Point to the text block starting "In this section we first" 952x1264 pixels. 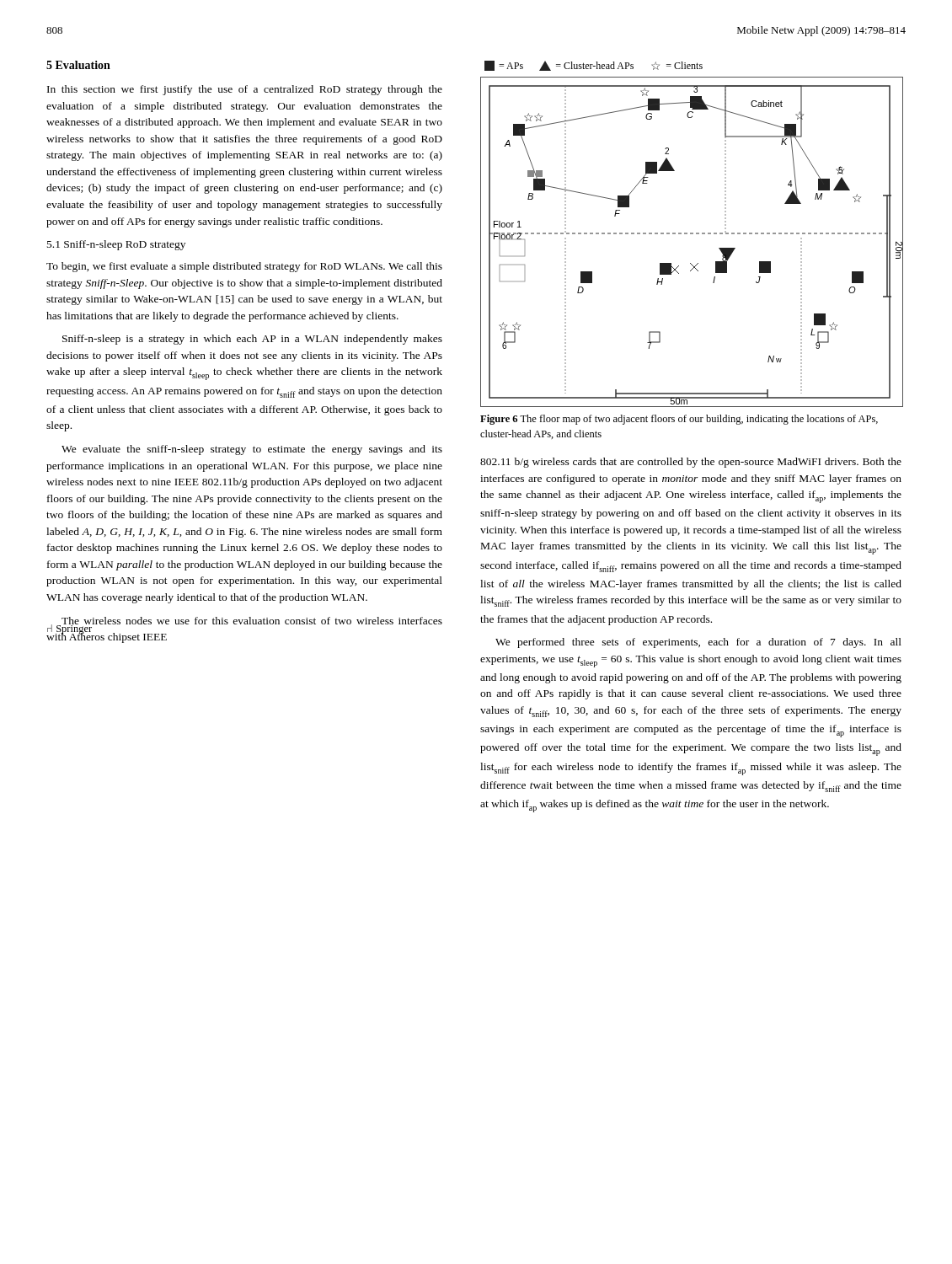(x=244, y=155)
